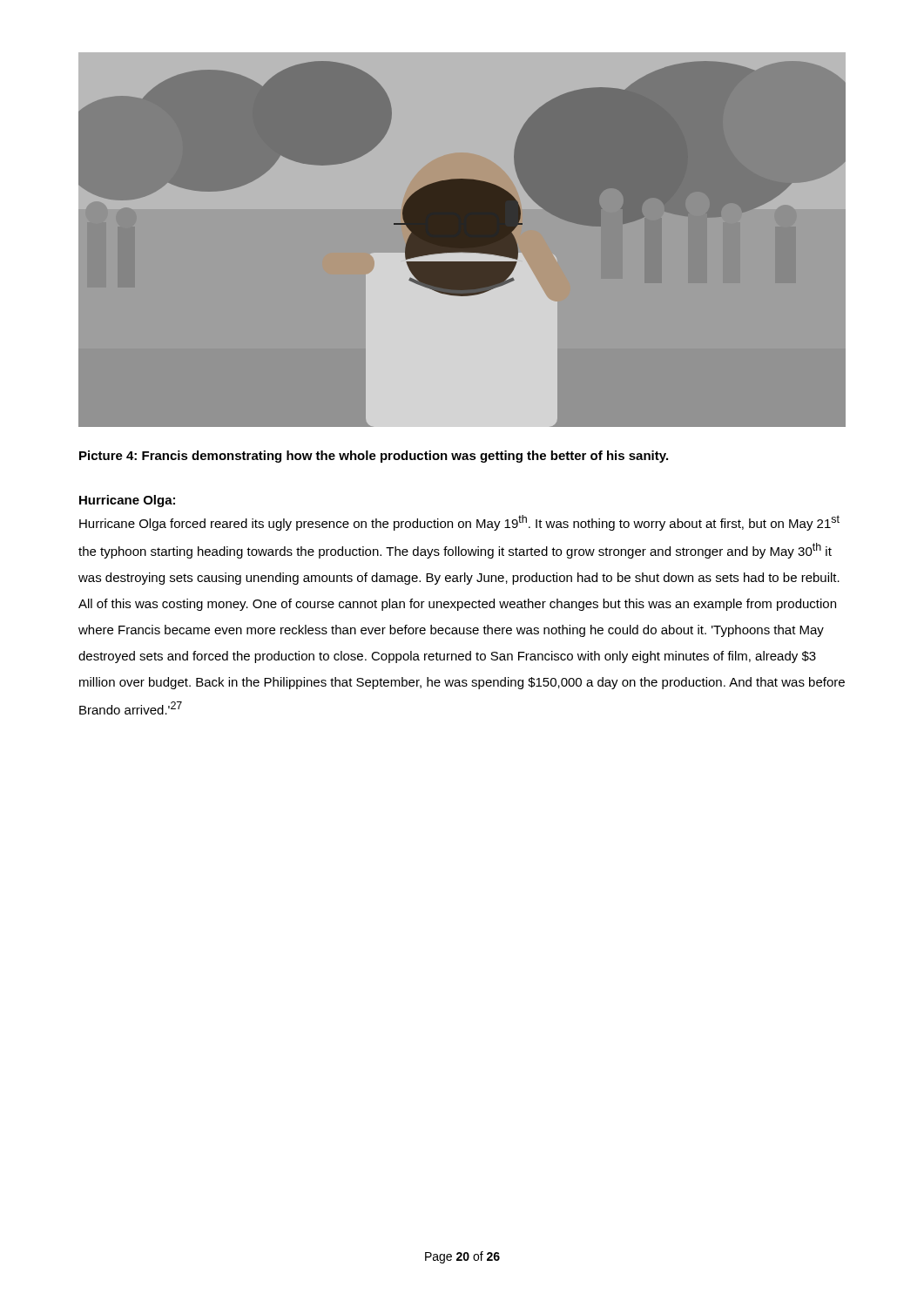The width and height of the screenshot is (924, 1307).
Task: Point to the element starting "Picture 4: Francis demonstrating how the whole production"
Action: click(x=374, y=455)
